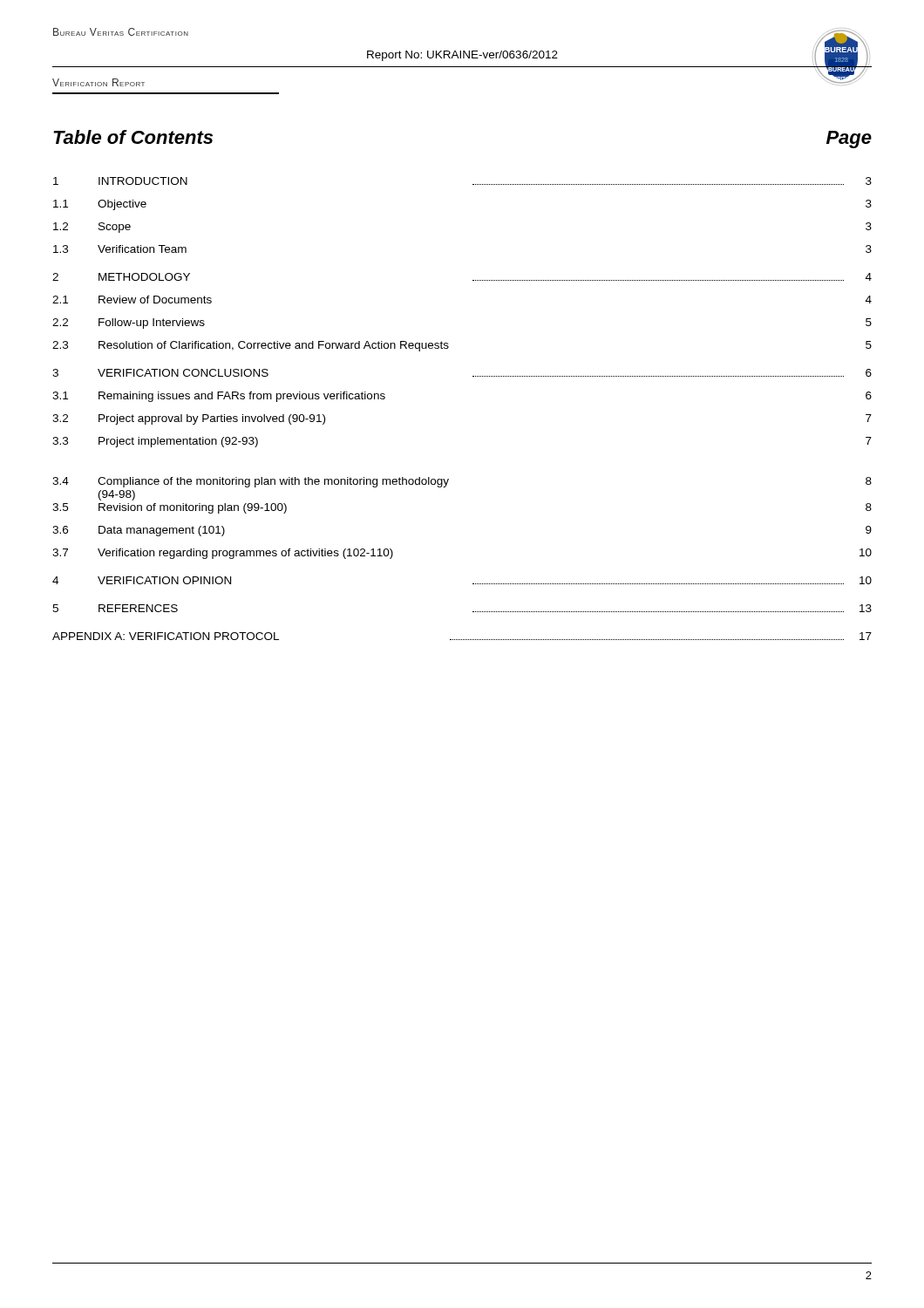Point to the passage starting "1 Objective 3"
The image size is (924, 1308).
coord(119,204)
